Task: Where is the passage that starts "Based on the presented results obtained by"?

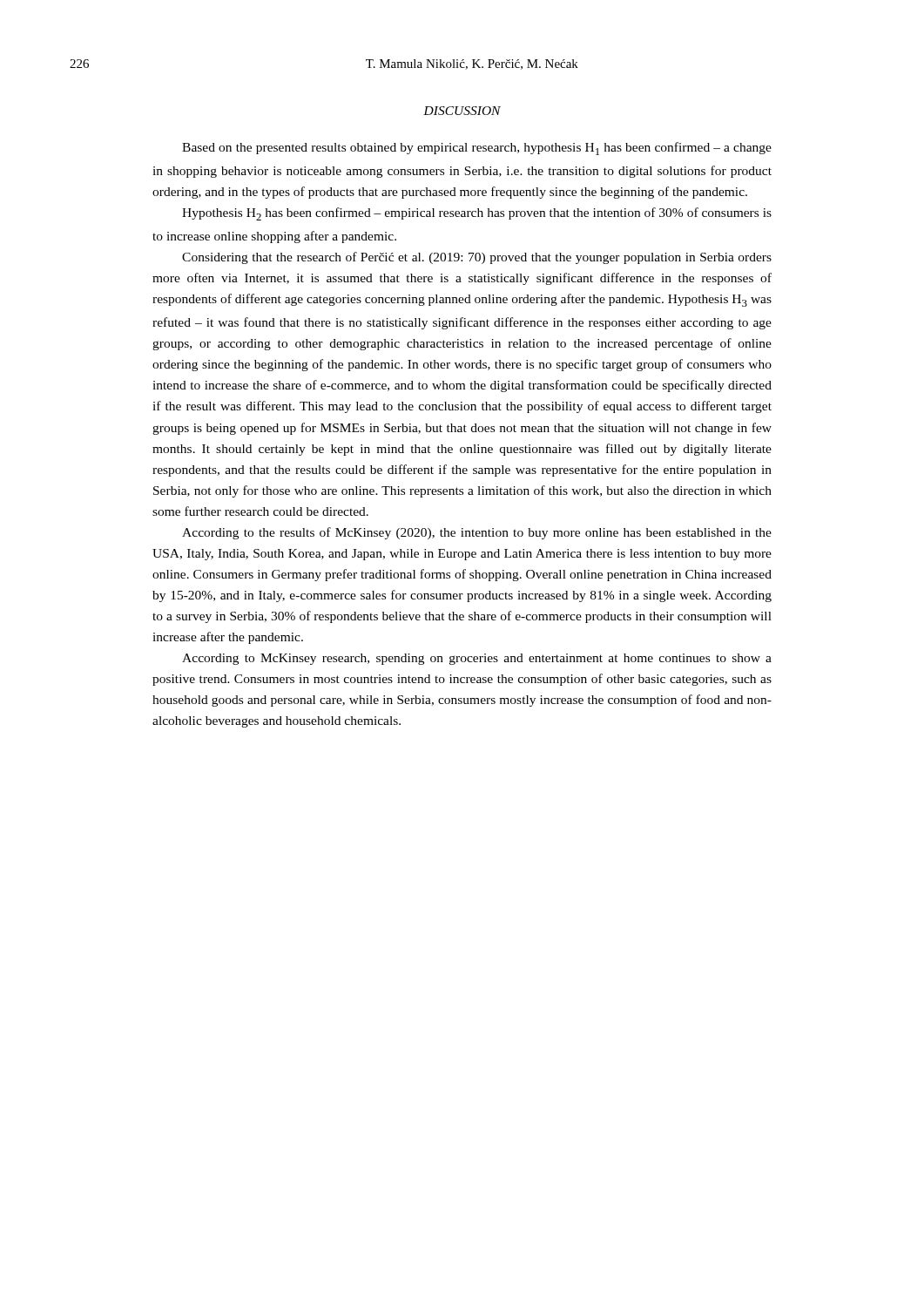Action: 462,434
